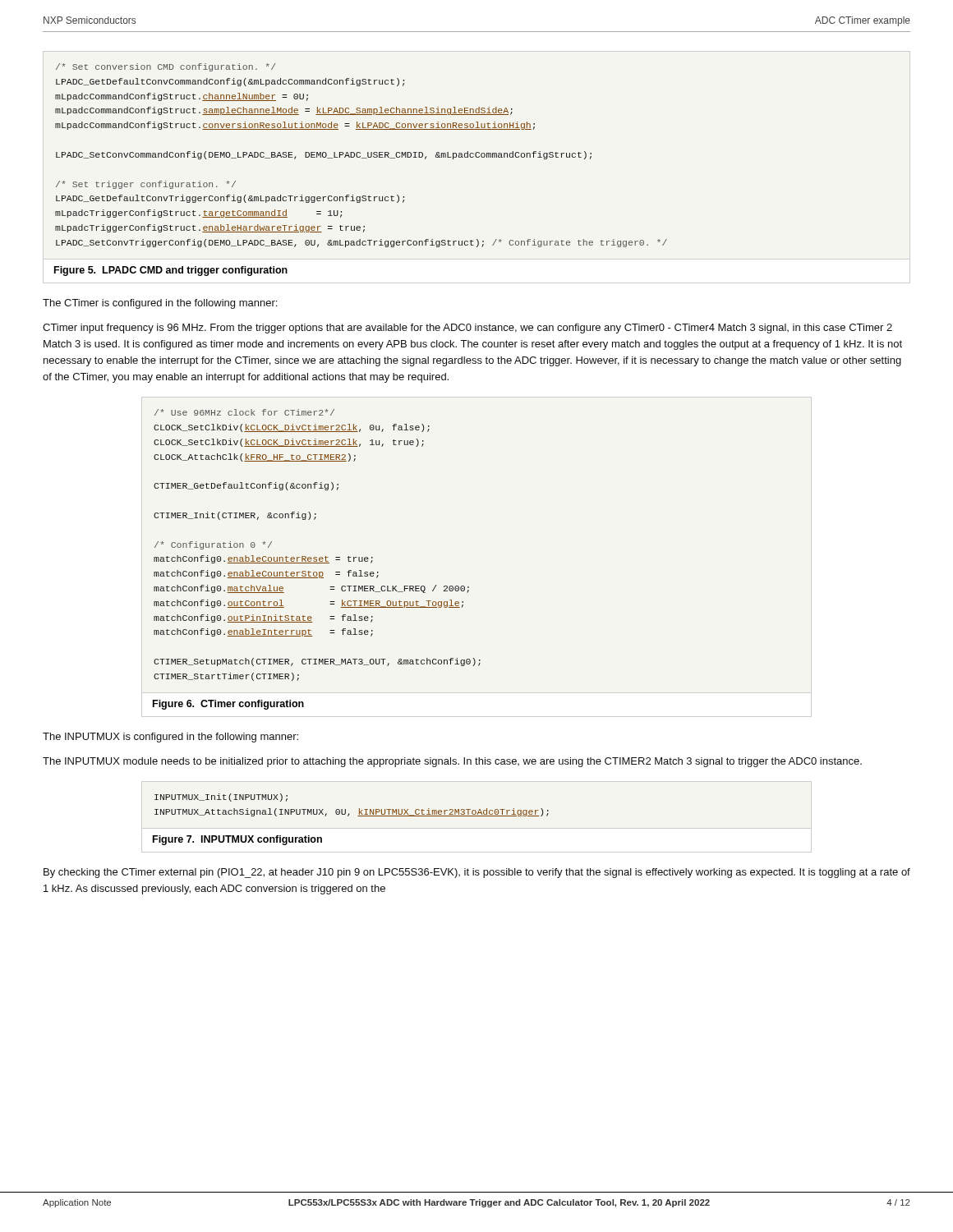Point to the block beginning "CTimer input frequency is 96"
The width and height of the screenshot is (953, 1232).
472,352
